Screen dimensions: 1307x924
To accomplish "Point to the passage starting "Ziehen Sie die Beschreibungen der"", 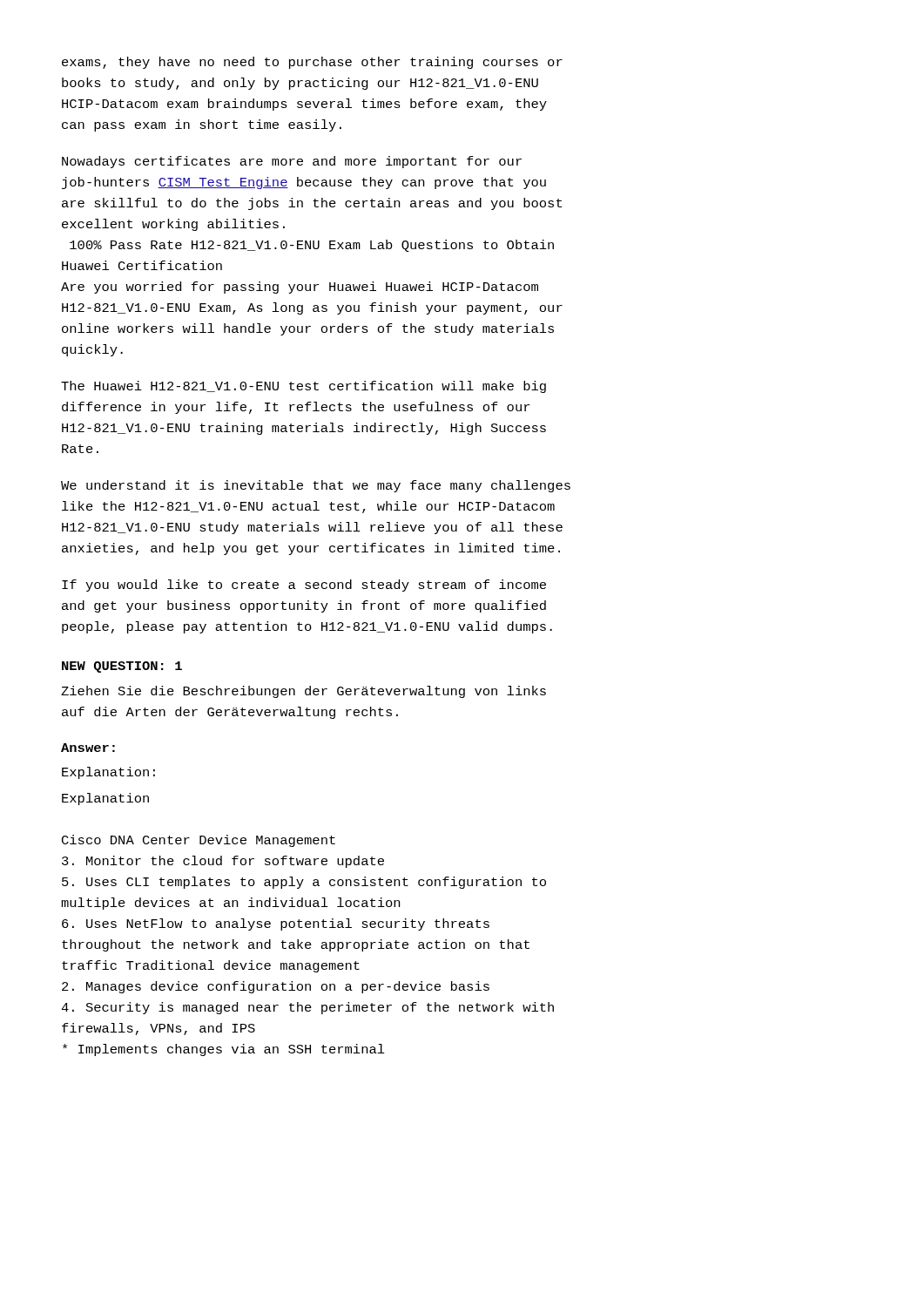I will pos(304,702).
